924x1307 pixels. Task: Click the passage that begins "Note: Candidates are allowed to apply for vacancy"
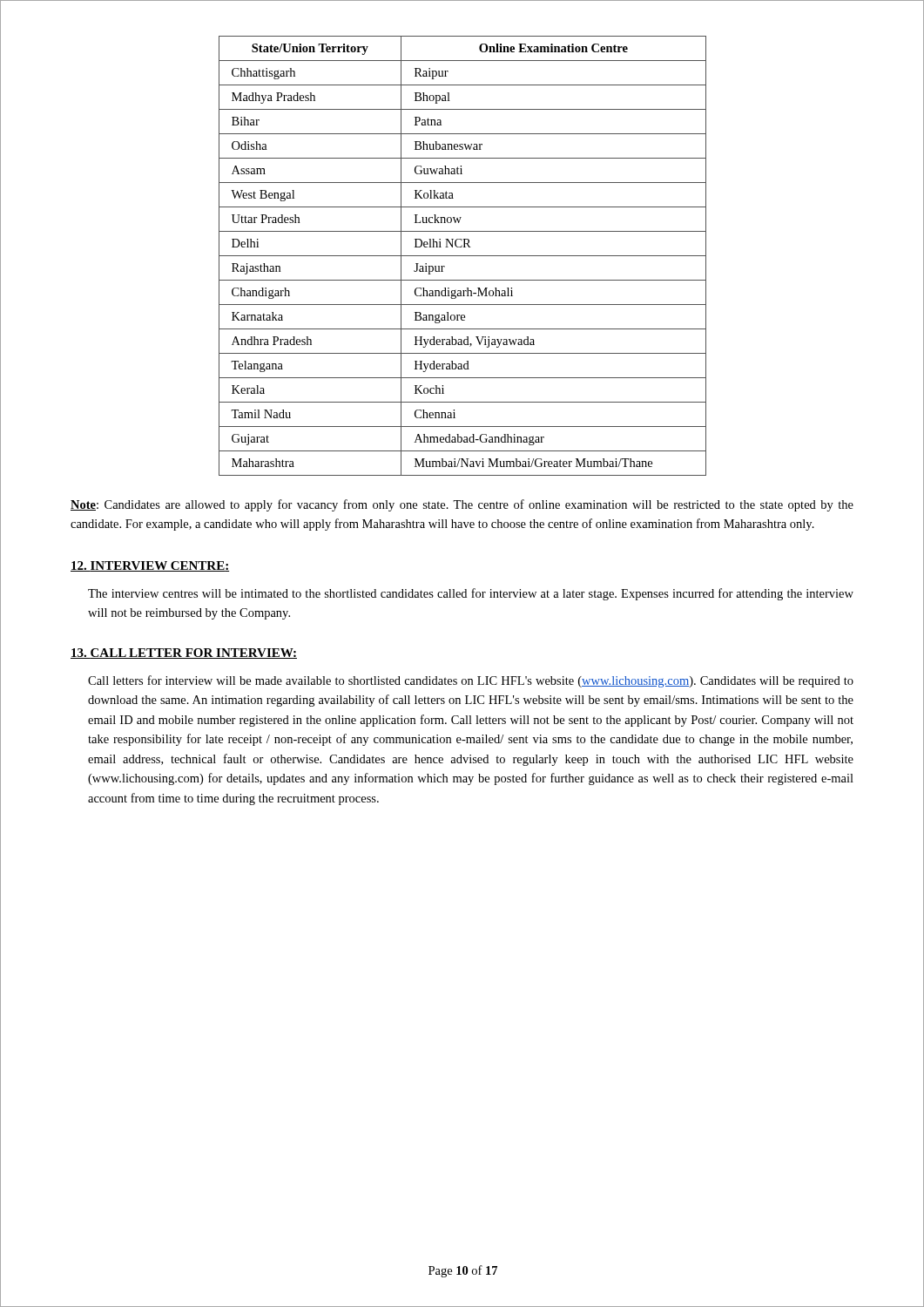tap(462, 514)
